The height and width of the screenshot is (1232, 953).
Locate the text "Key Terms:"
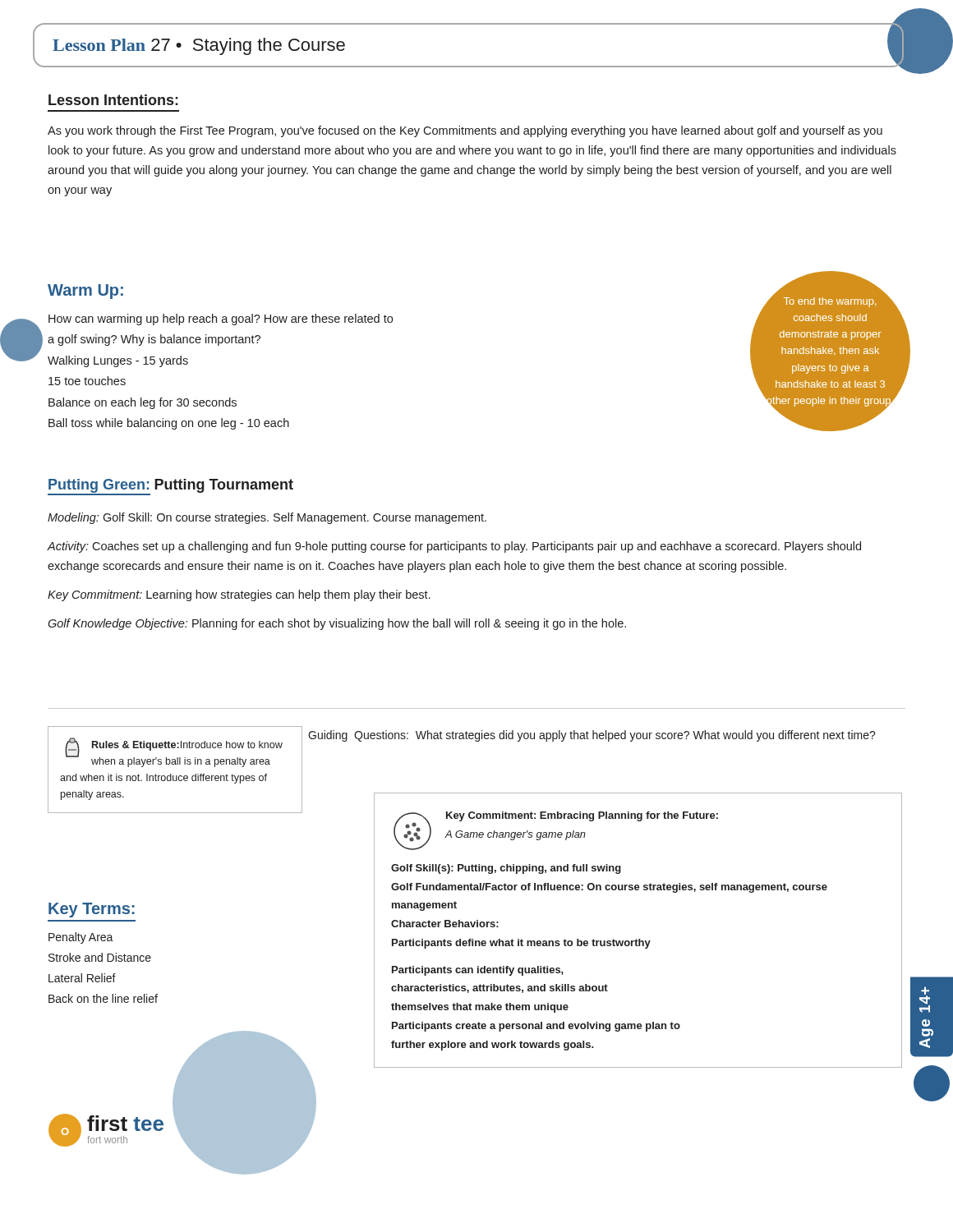tap(92, 910)
